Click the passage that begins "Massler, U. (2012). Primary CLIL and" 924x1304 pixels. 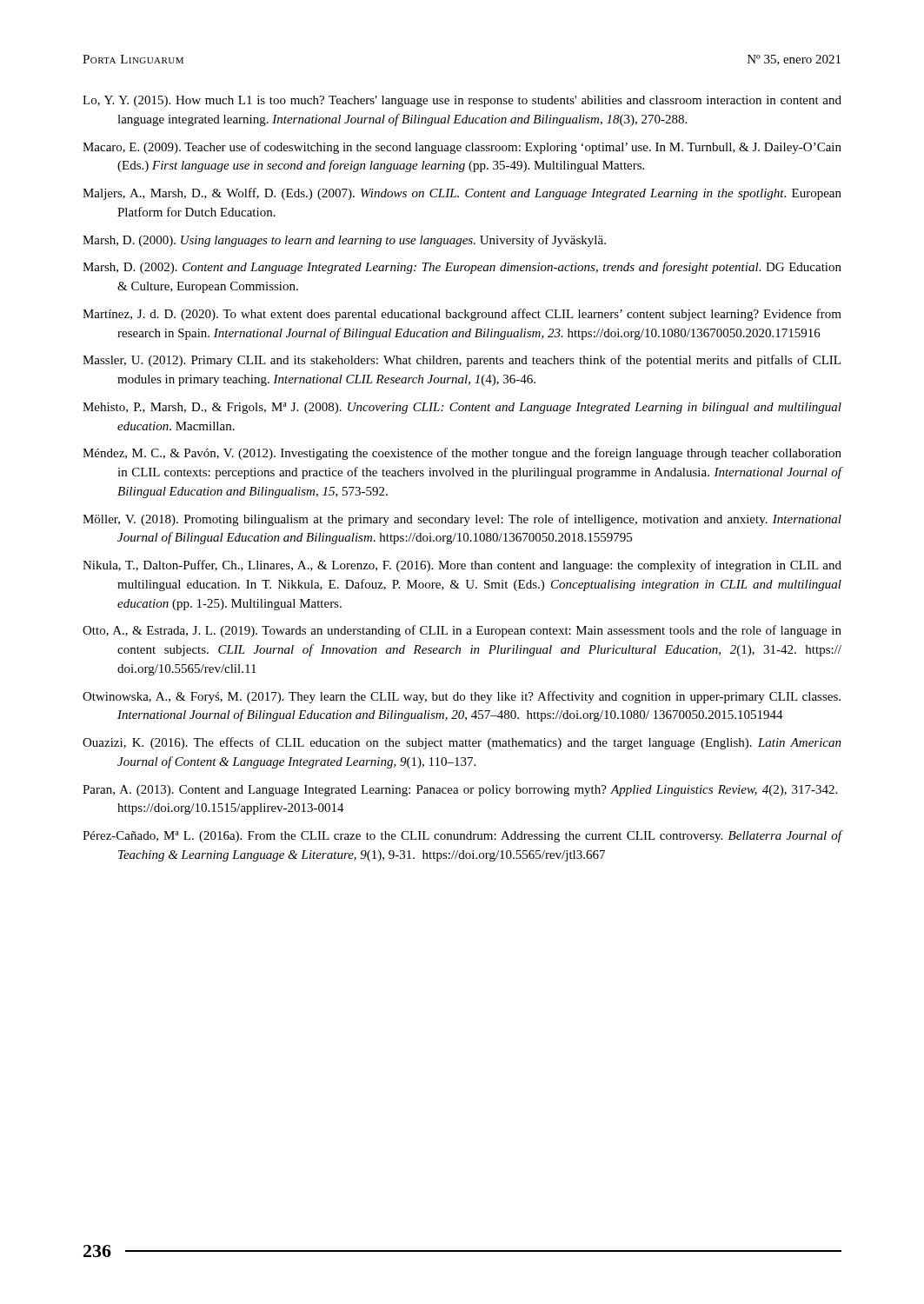pyautogui.click(x=462, y=370)
